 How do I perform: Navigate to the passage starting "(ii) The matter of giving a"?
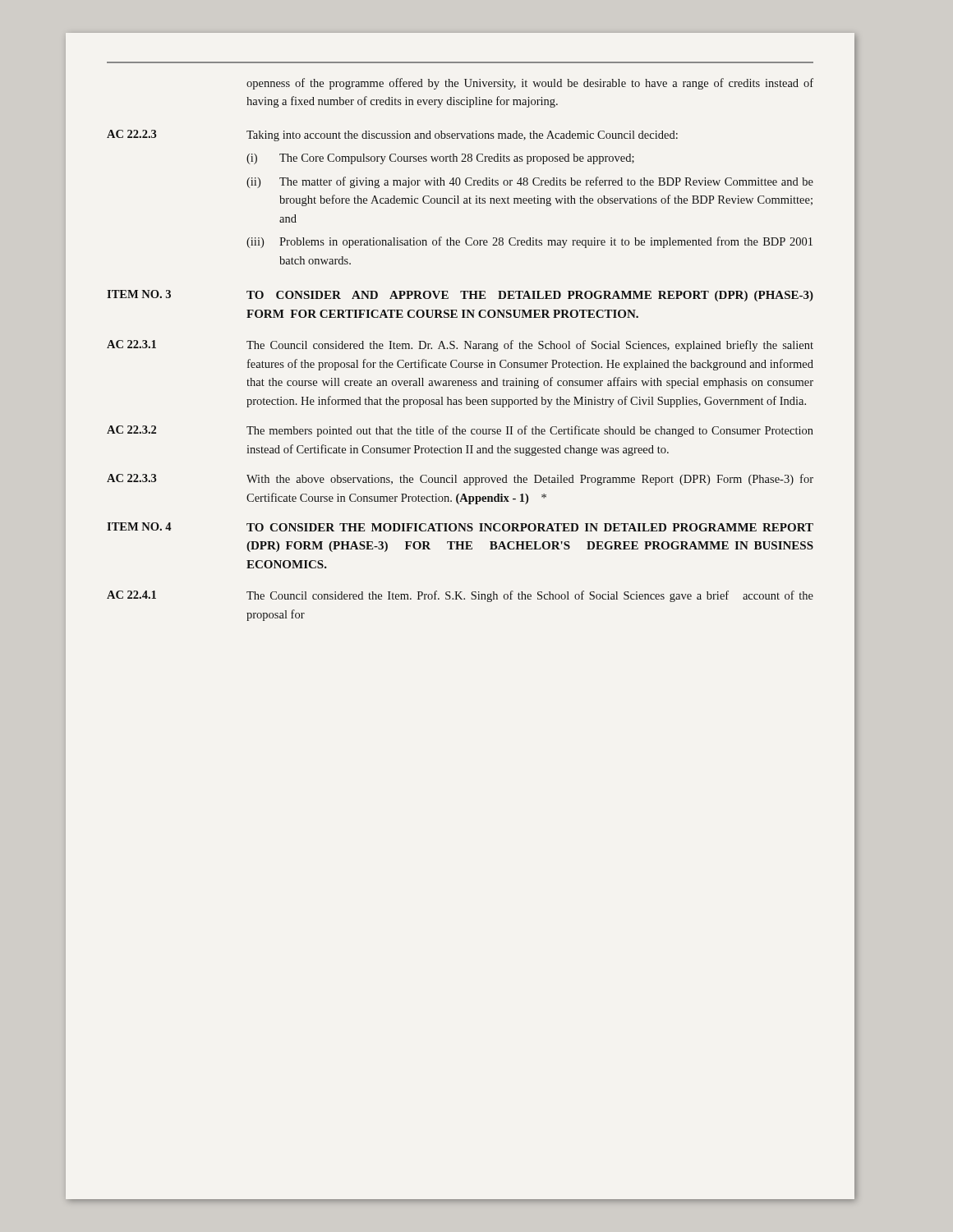530,200
